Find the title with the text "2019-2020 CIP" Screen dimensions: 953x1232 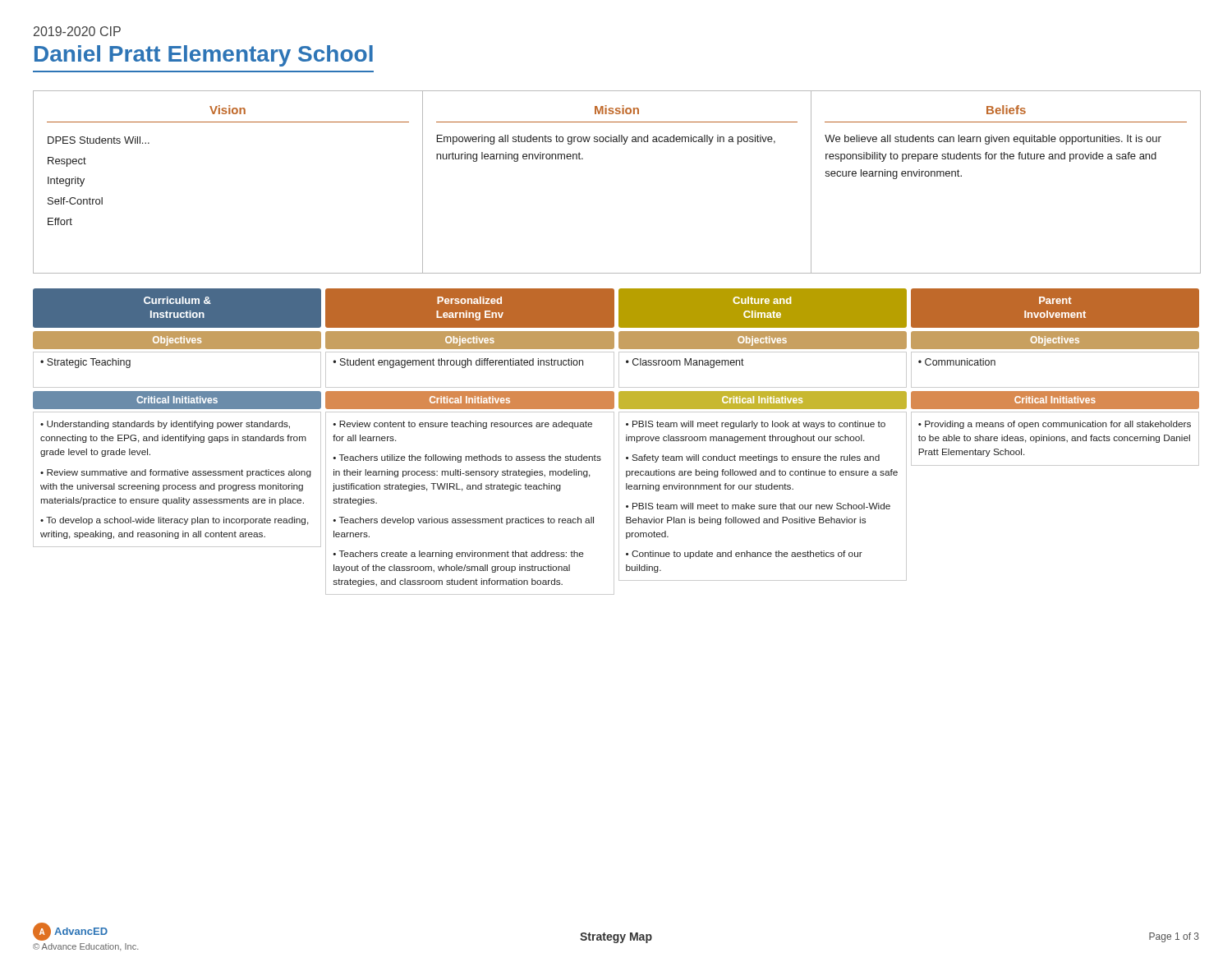click(77, 32)
